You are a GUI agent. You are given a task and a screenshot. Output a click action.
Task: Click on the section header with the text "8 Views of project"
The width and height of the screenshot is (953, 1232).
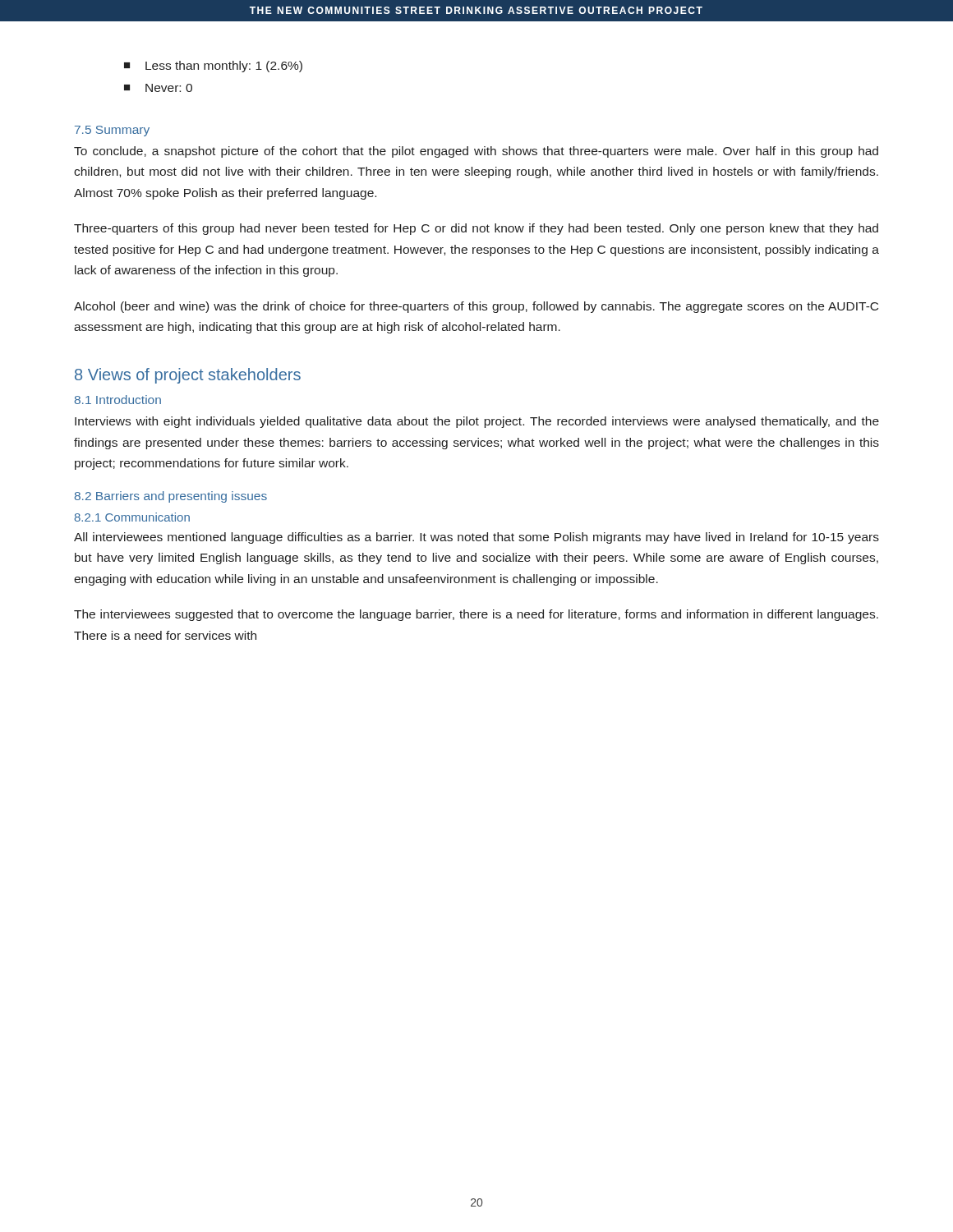pyautogui.click(x=188, y=375)
